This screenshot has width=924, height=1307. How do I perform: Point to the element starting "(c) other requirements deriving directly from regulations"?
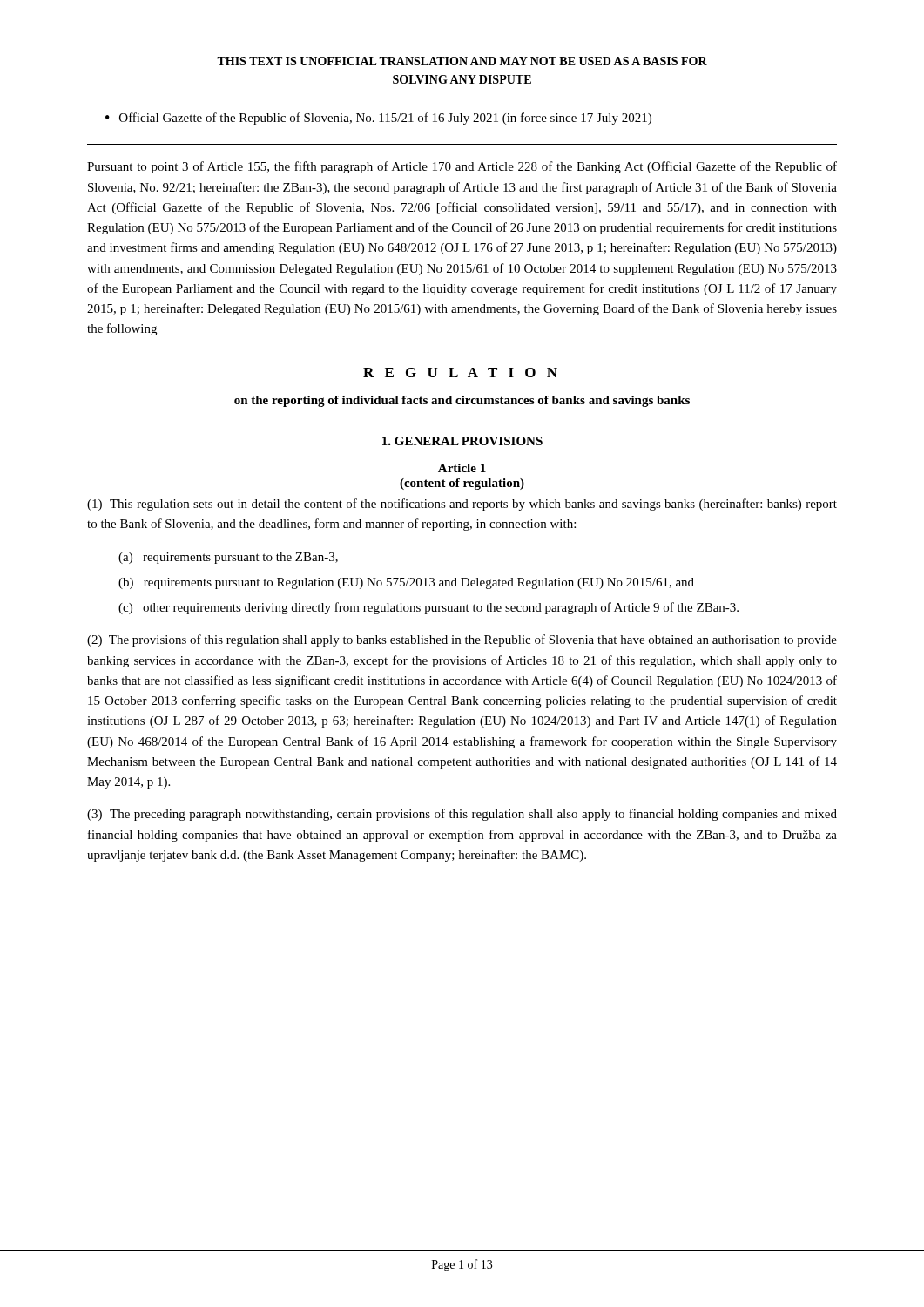tap(429, 607)
